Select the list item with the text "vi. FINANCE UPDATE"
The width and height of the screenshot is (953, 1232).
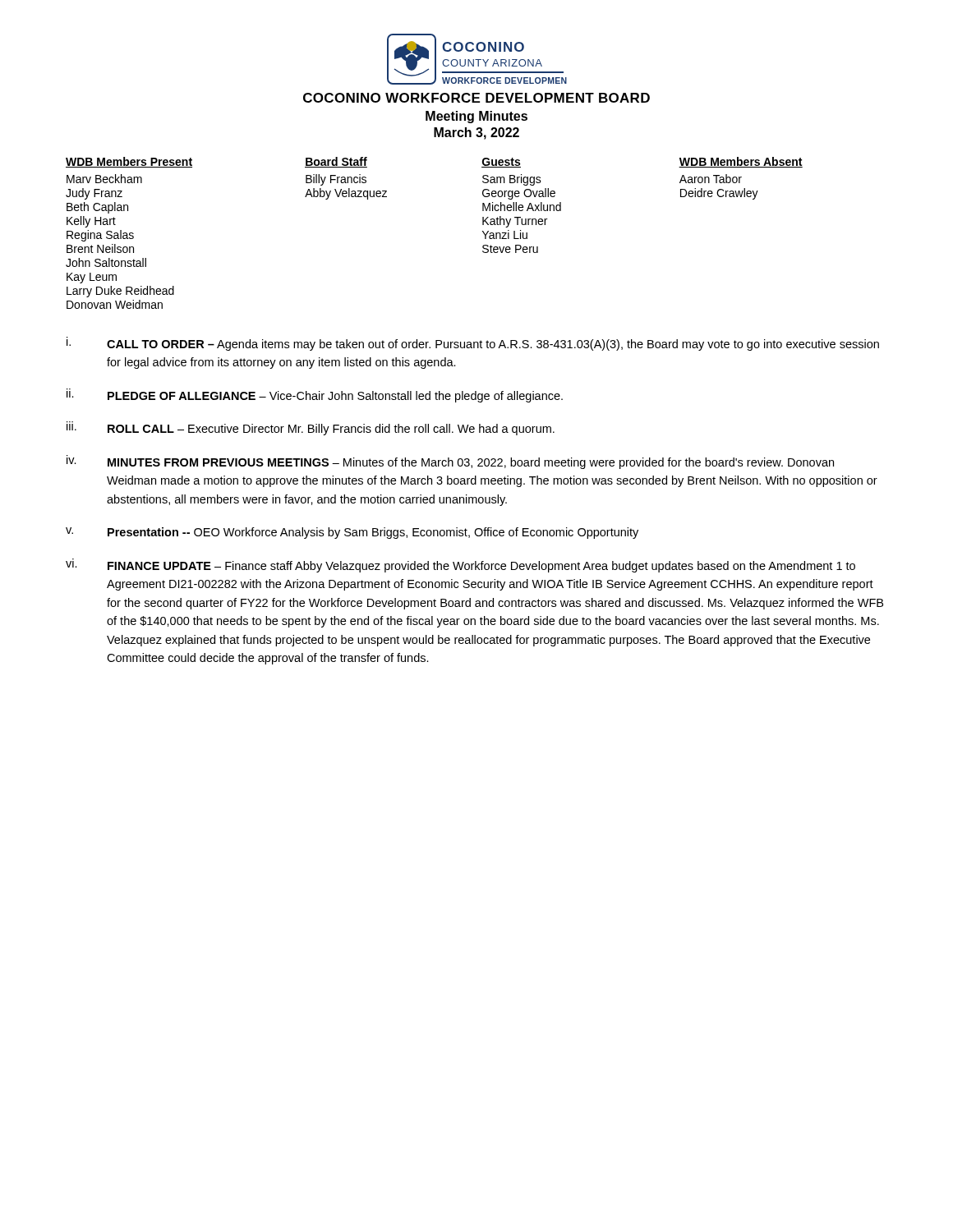coord(476,612)
